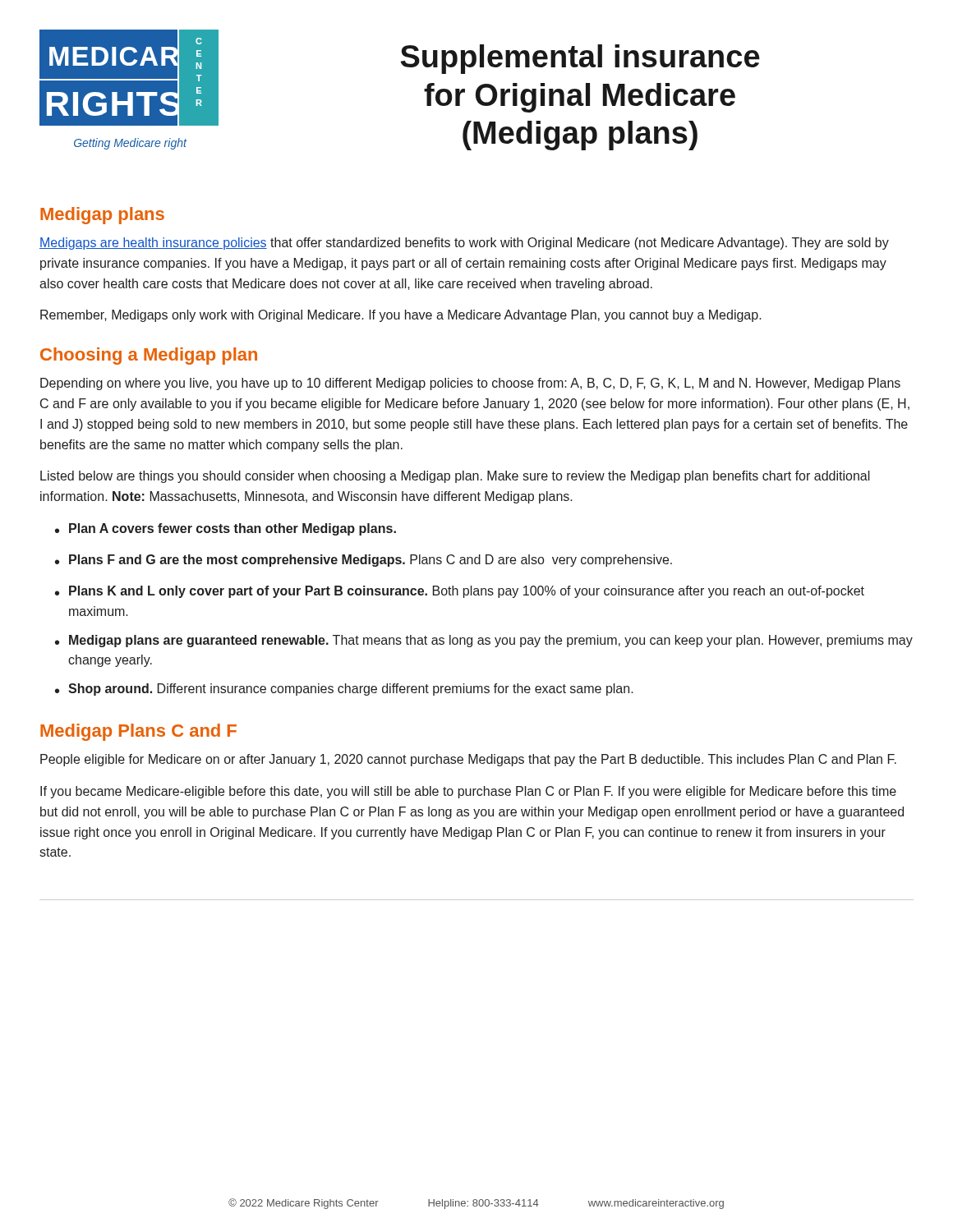Select the block starting "Medigap Plans C and F"
The height and width of the screenshot is (1232, 953).
pos(138,731)
